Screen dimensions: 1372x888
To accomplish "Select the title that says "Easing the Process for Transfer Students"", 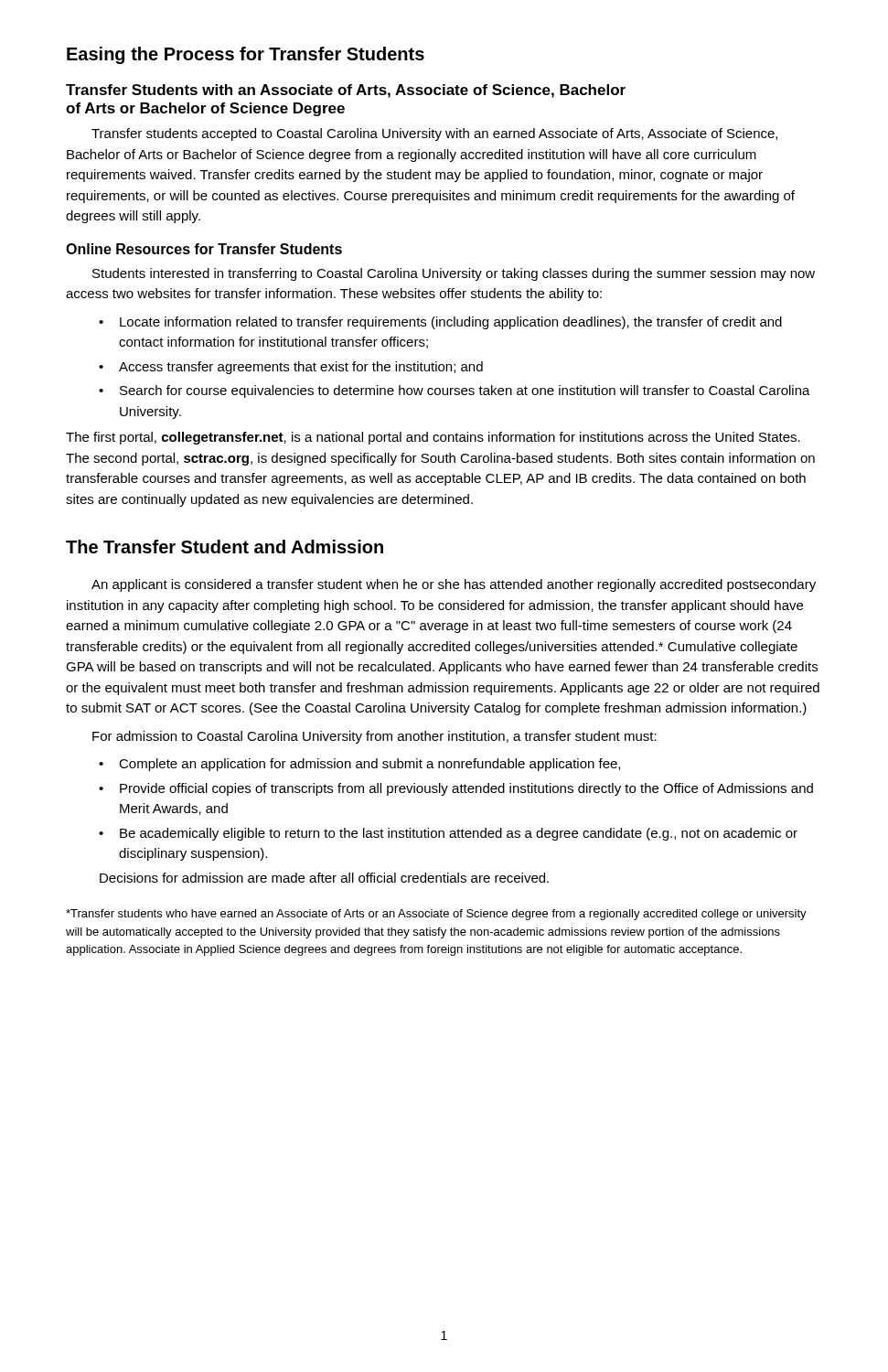I will coord(245,54).
